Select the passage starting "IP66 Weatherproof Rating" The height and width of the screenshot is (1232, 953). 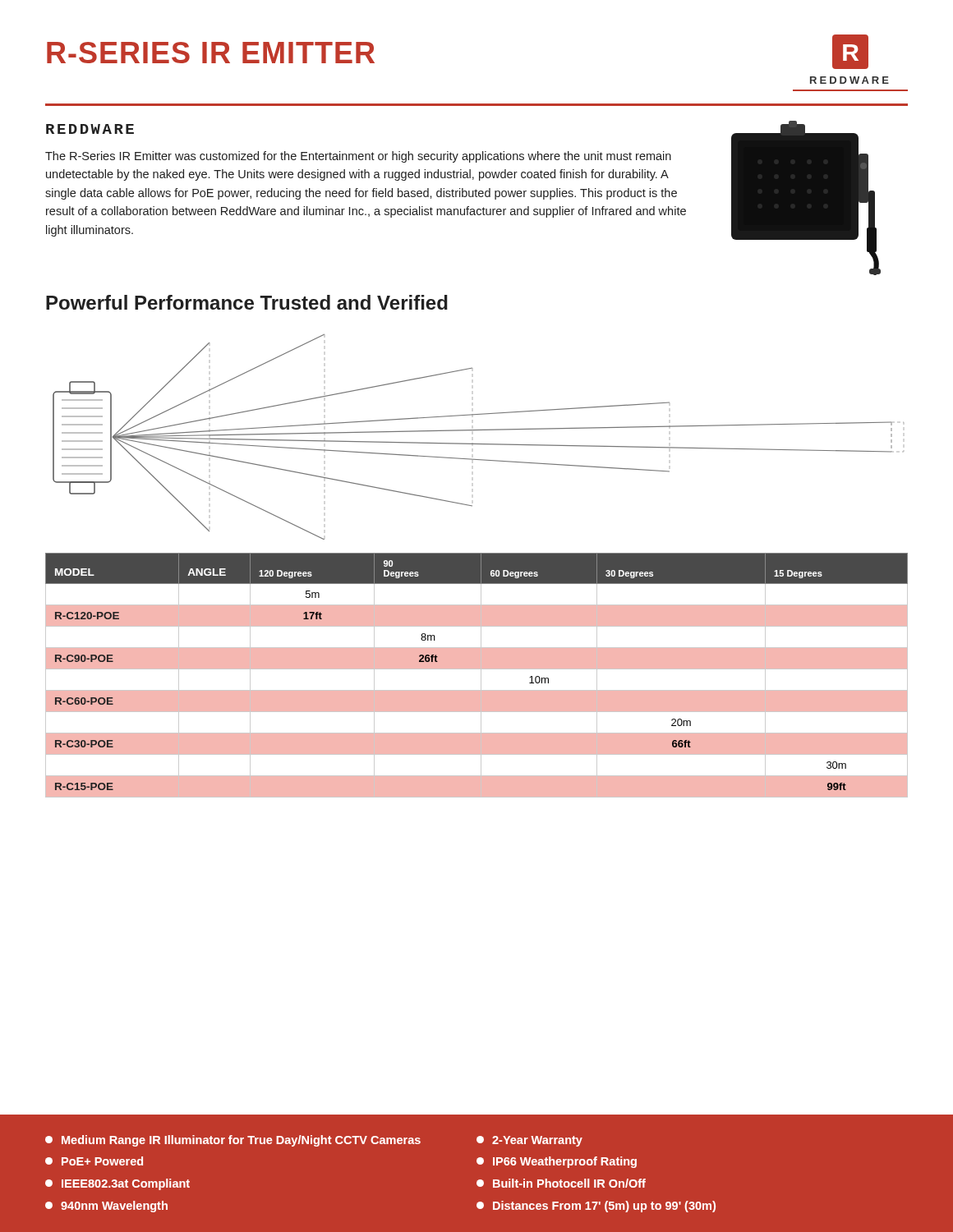click(x=557, y=1162)
